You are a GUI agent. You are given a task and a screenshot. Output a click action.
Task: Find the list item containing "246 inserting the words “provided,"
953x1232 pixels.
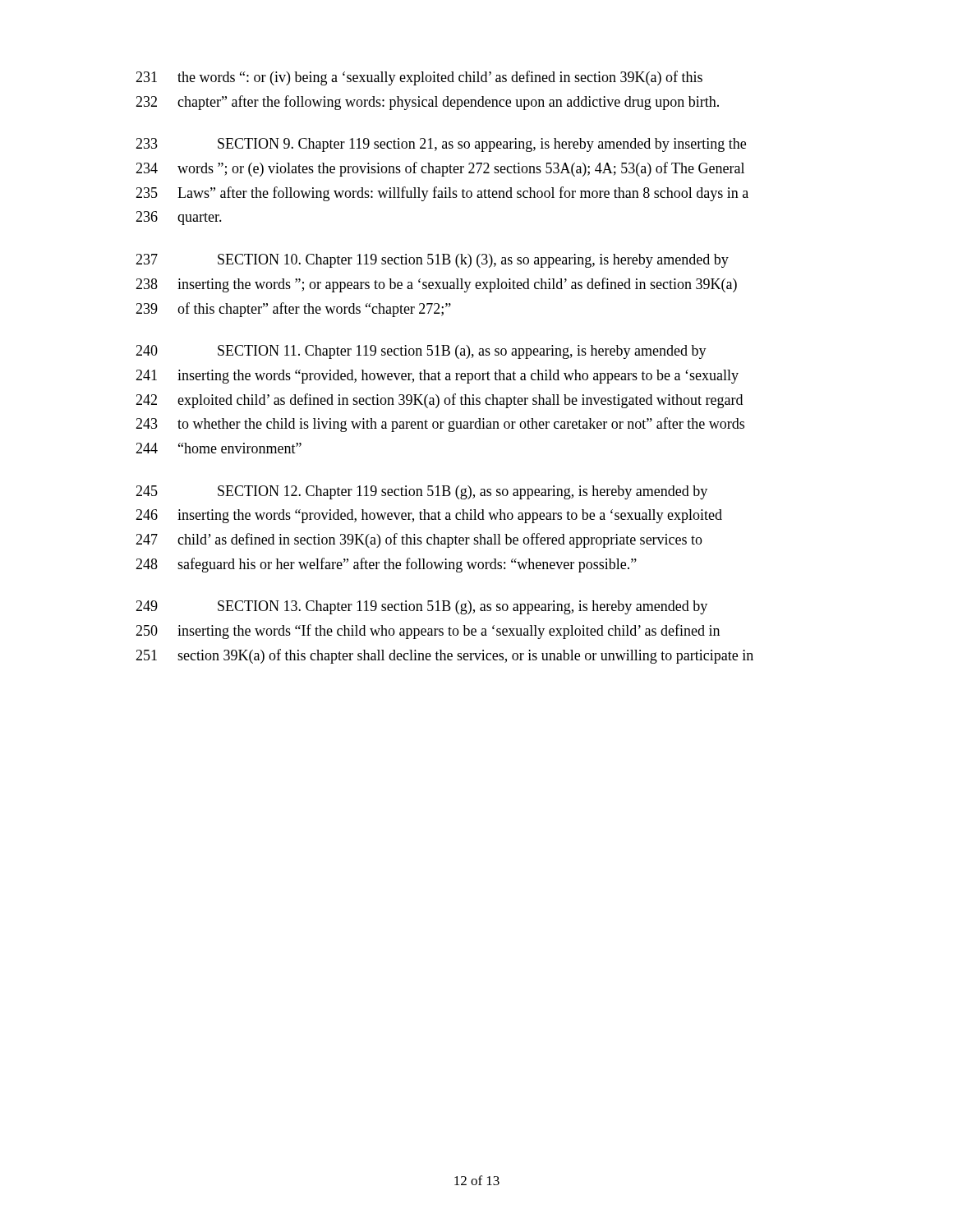click(476, 516)
